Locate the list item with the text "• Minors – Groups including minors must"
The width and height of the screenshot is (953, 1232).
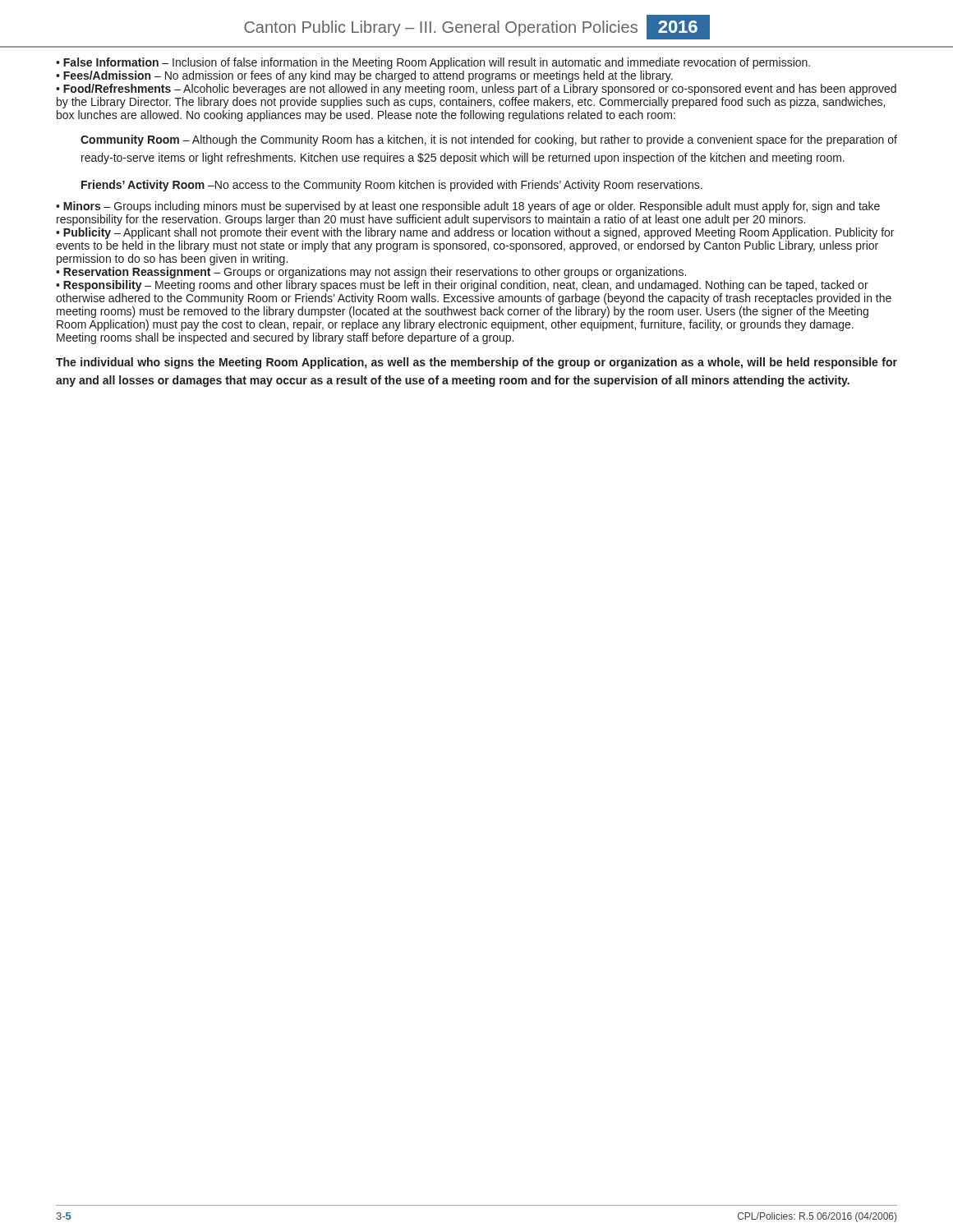pyautogui.click(x=476, y=213)
